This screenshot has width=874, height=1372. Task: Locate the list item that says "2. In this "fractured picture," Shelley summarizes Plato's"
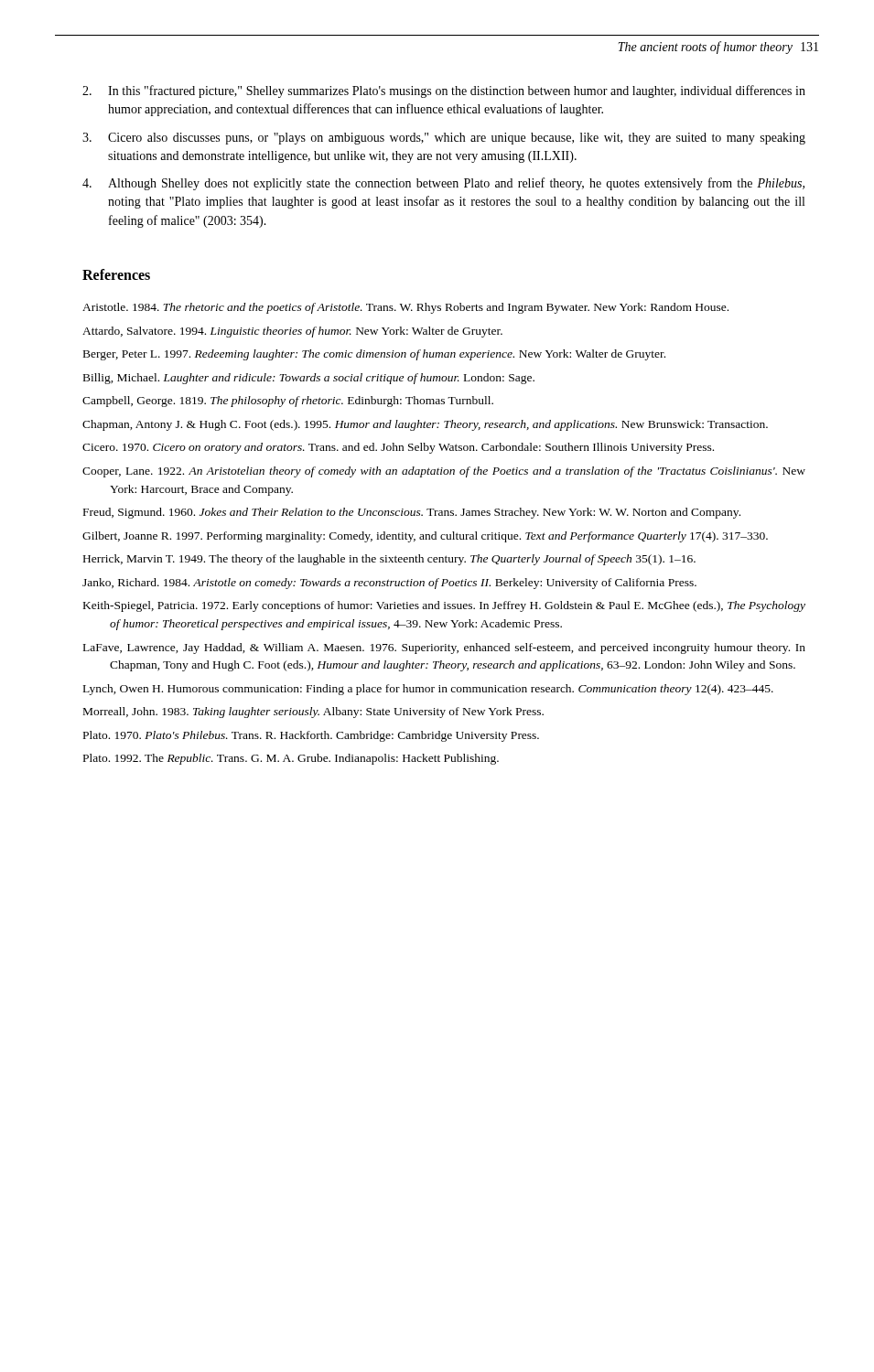point(444,101)
